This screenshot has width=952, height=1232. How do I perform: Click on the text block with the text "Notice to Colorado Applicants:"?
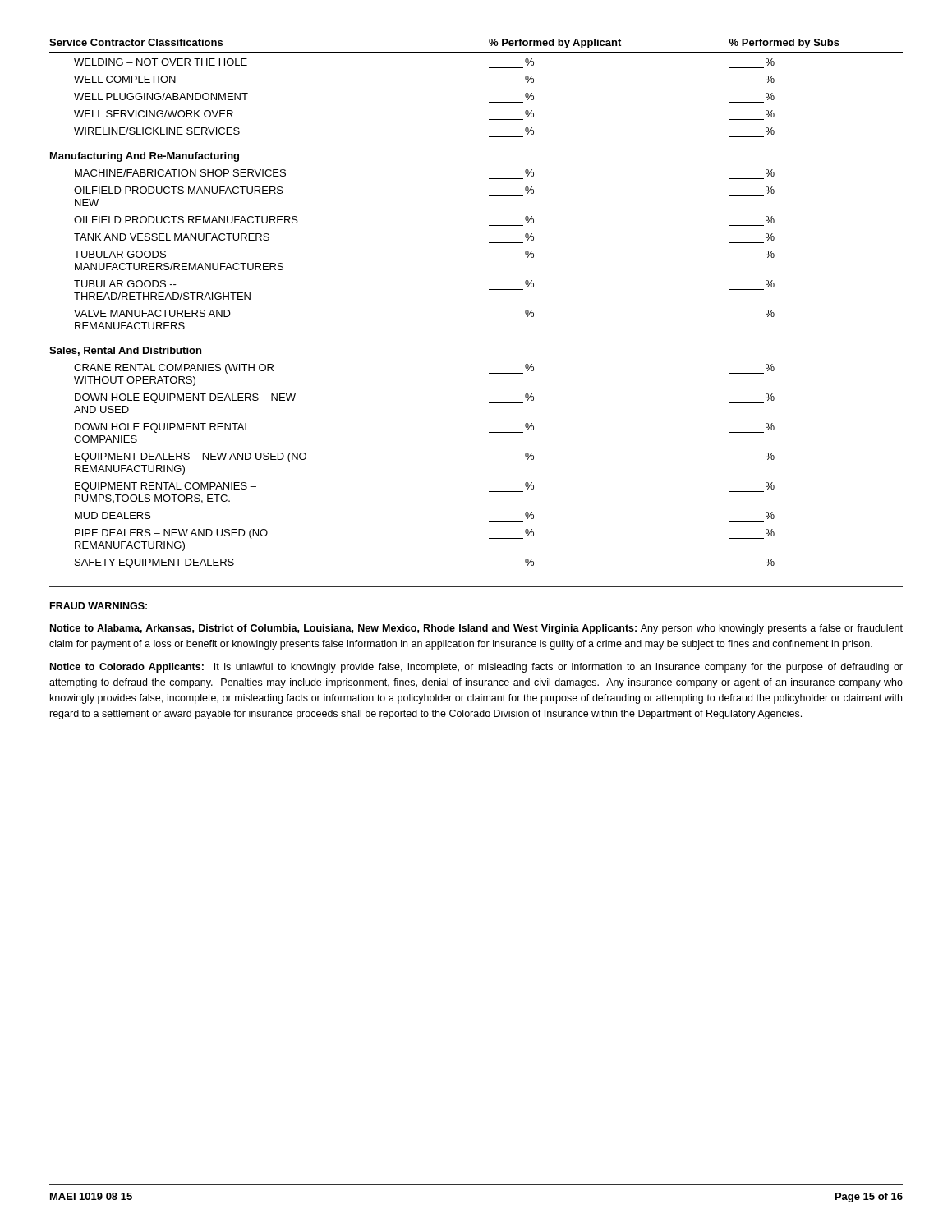(x=476, y=691)
